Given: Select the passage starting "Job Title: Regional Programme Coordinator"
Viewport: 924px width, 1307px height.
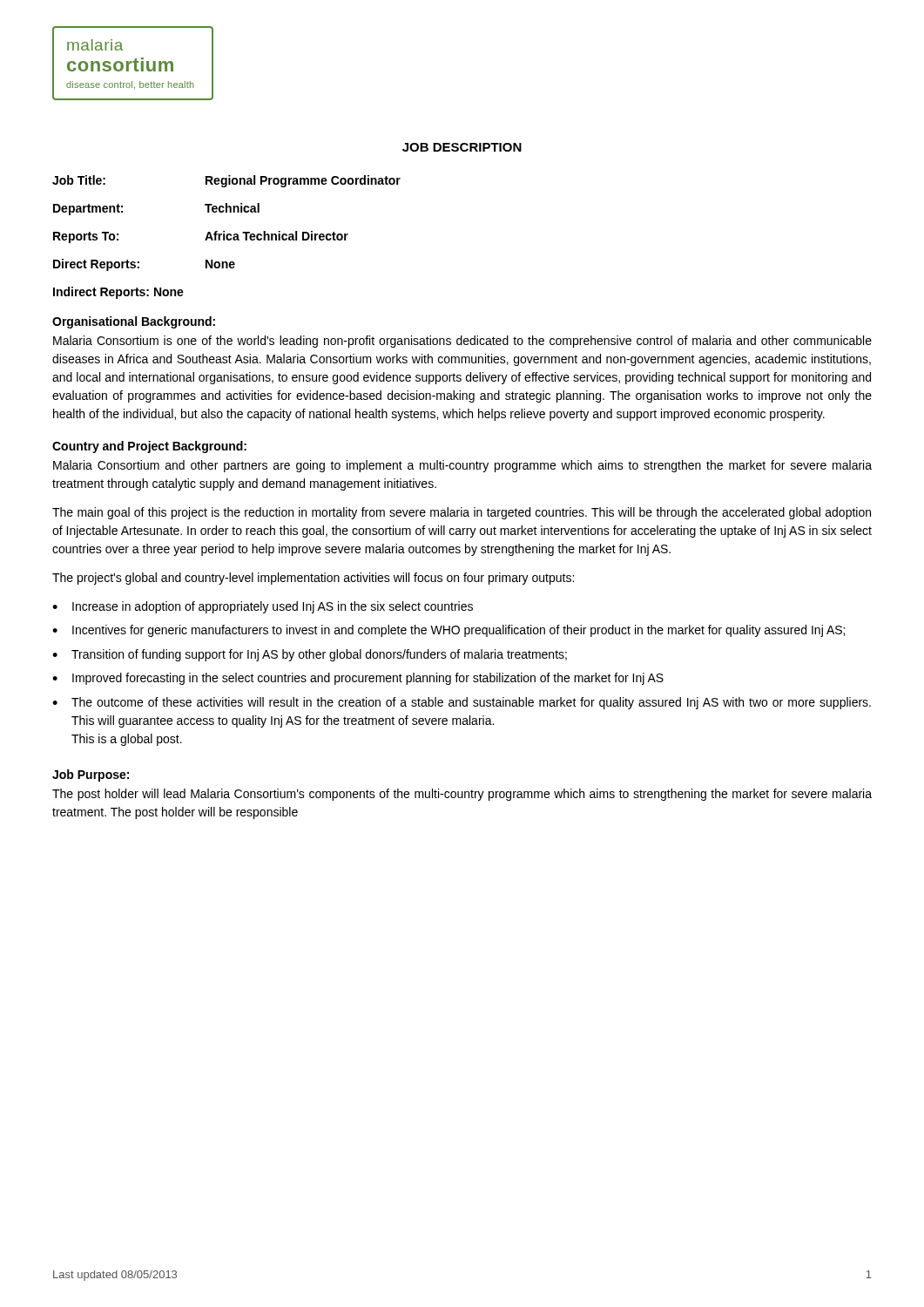Looking at the screenshot, I should click(226, 180).
